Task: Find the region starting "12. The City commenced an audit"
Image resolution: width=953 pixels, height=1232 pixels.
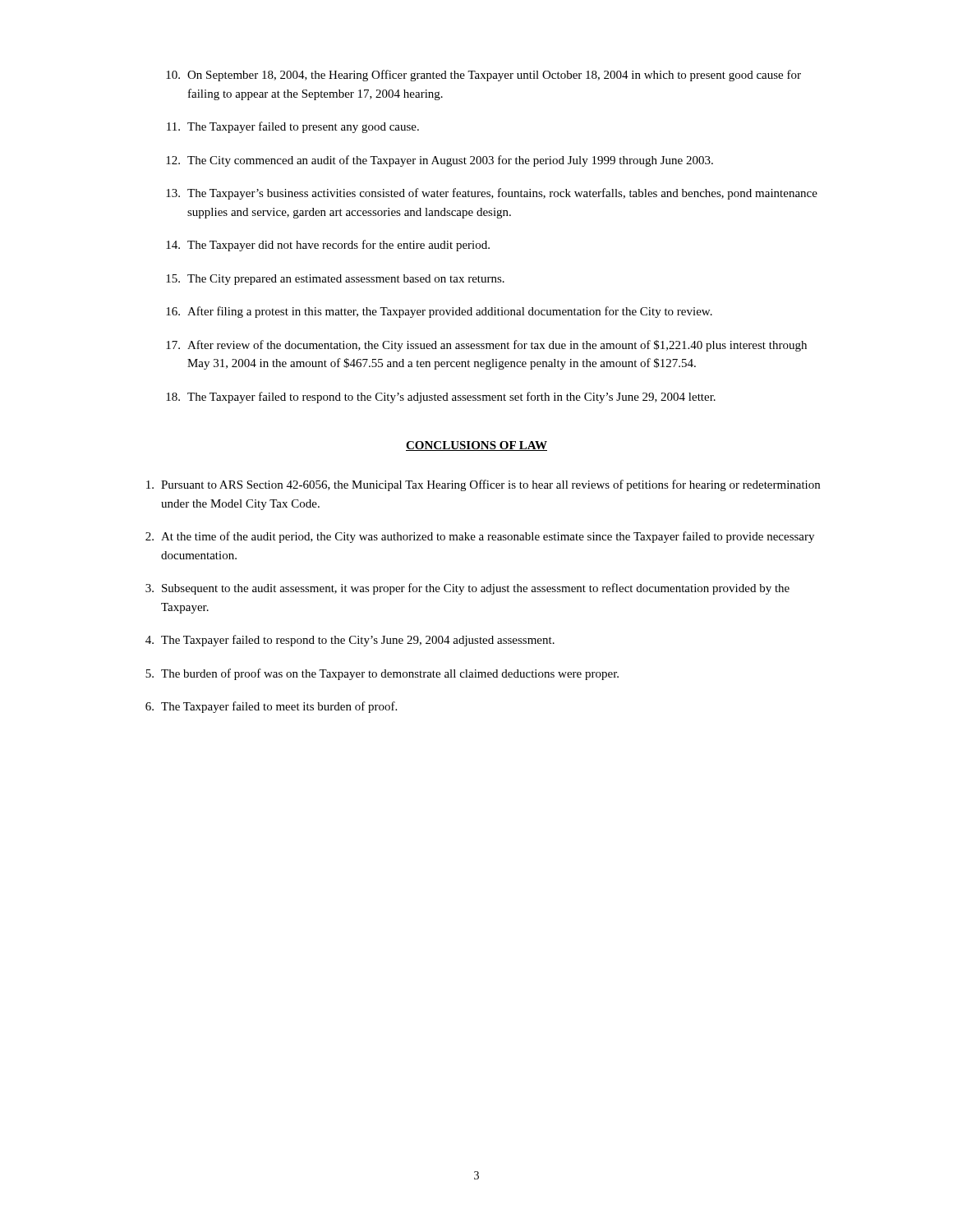Action: 476,160
